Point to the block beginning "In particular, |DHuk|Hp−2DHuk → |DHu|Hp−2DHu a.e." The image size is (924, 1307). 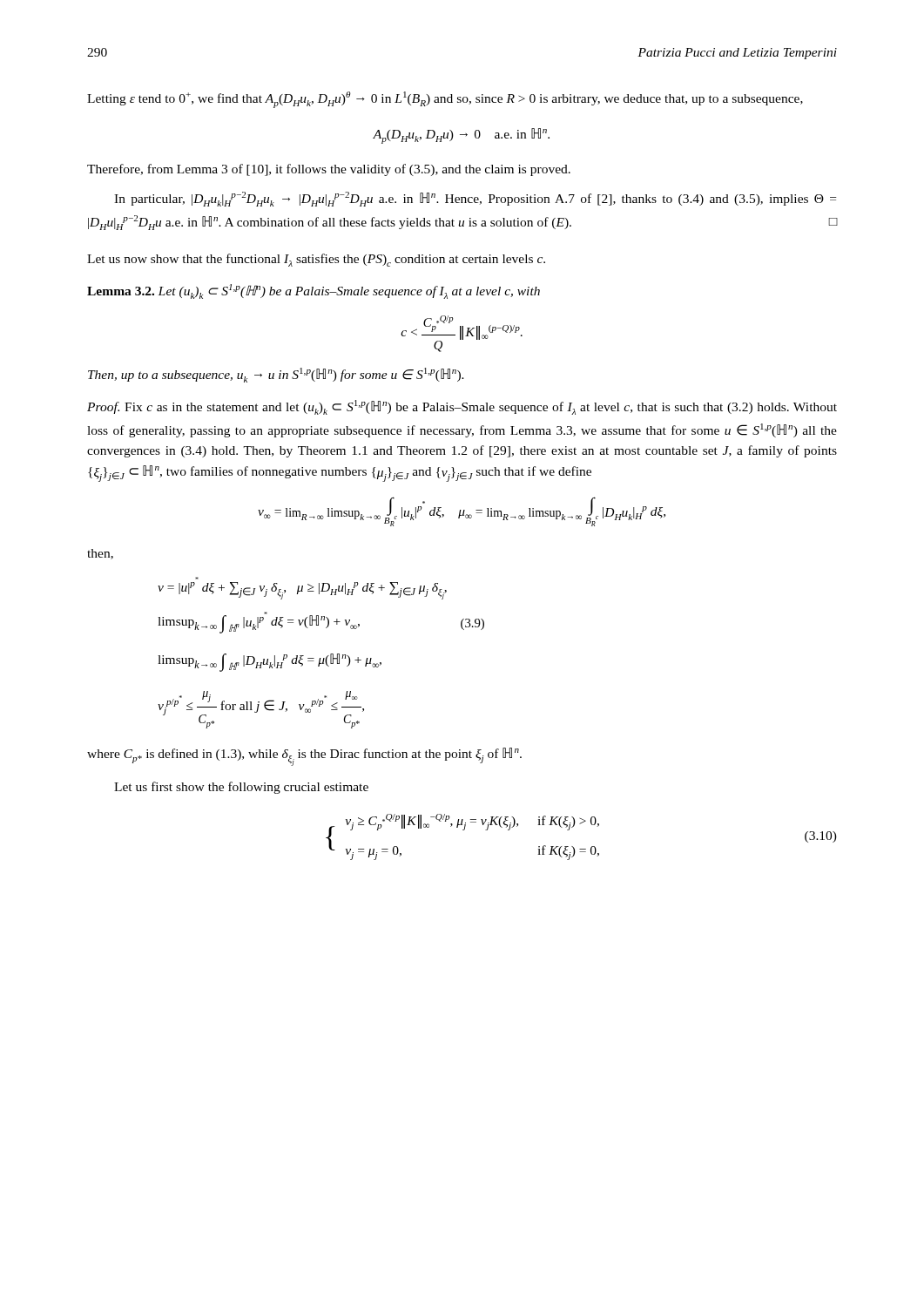[462, 211]
